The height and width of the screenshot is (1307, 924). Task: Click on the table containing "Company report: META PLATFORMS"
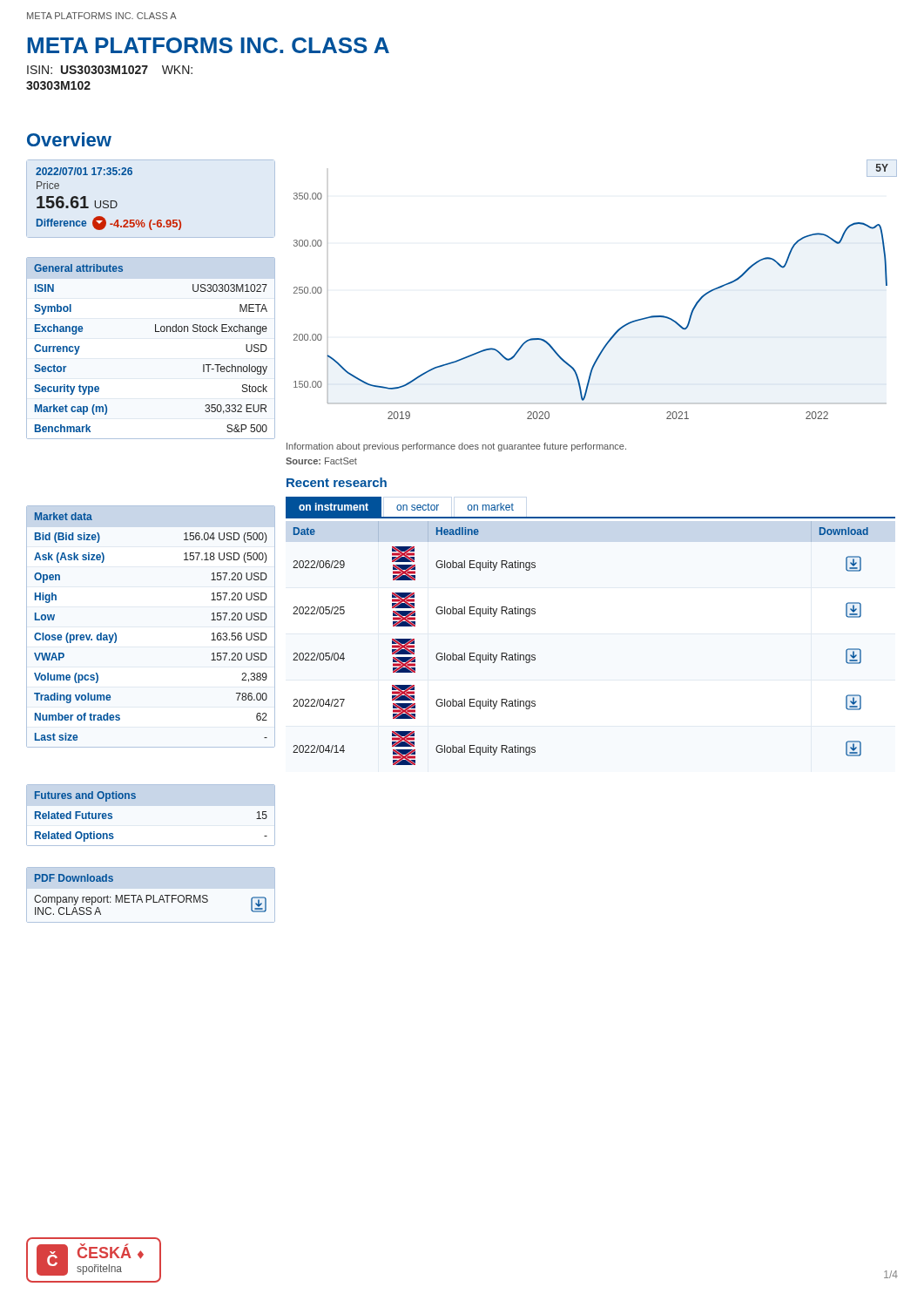click(x=151, y=895)
